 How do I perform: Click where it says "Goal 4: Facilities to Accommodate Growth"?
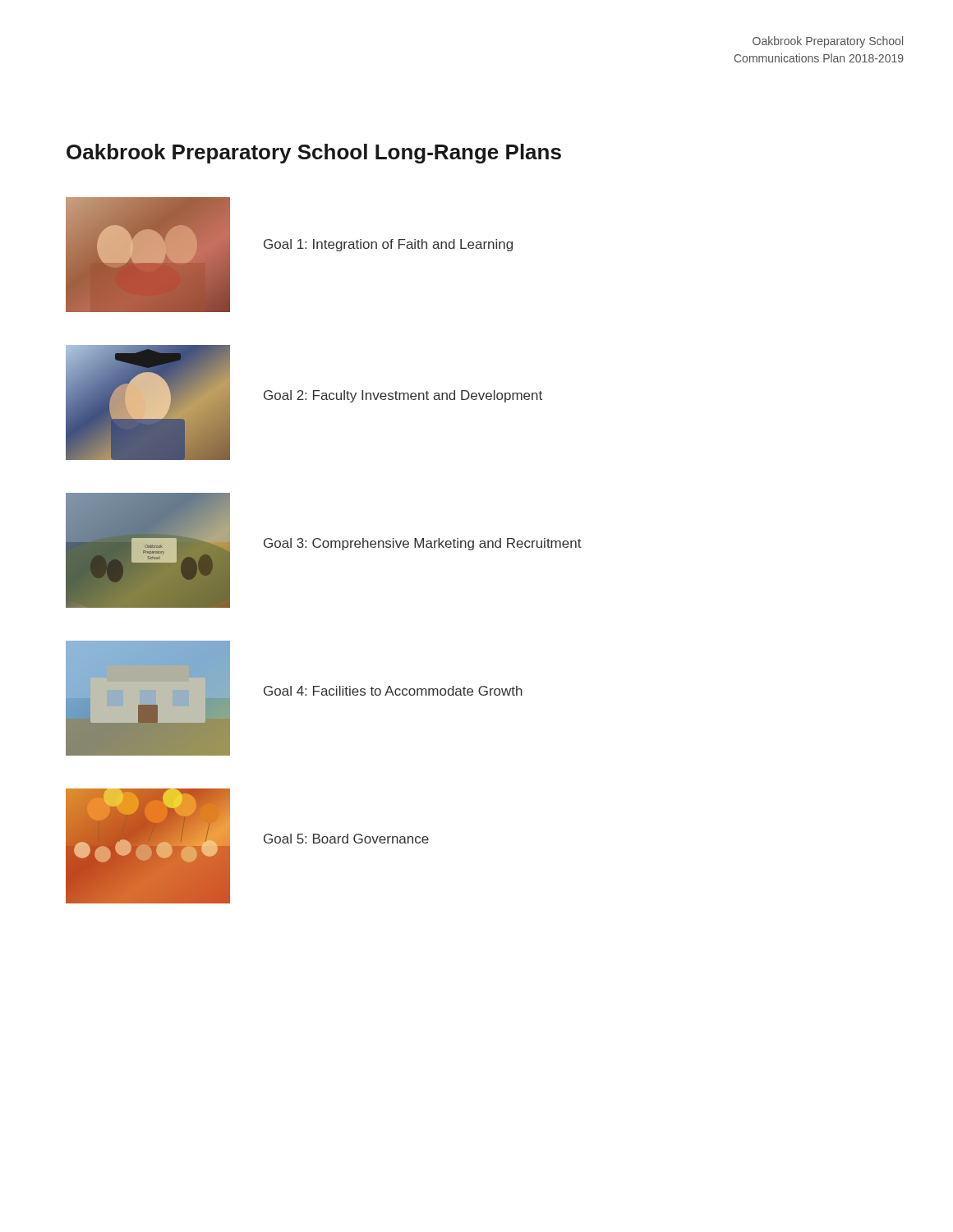[x=393, y=691]
